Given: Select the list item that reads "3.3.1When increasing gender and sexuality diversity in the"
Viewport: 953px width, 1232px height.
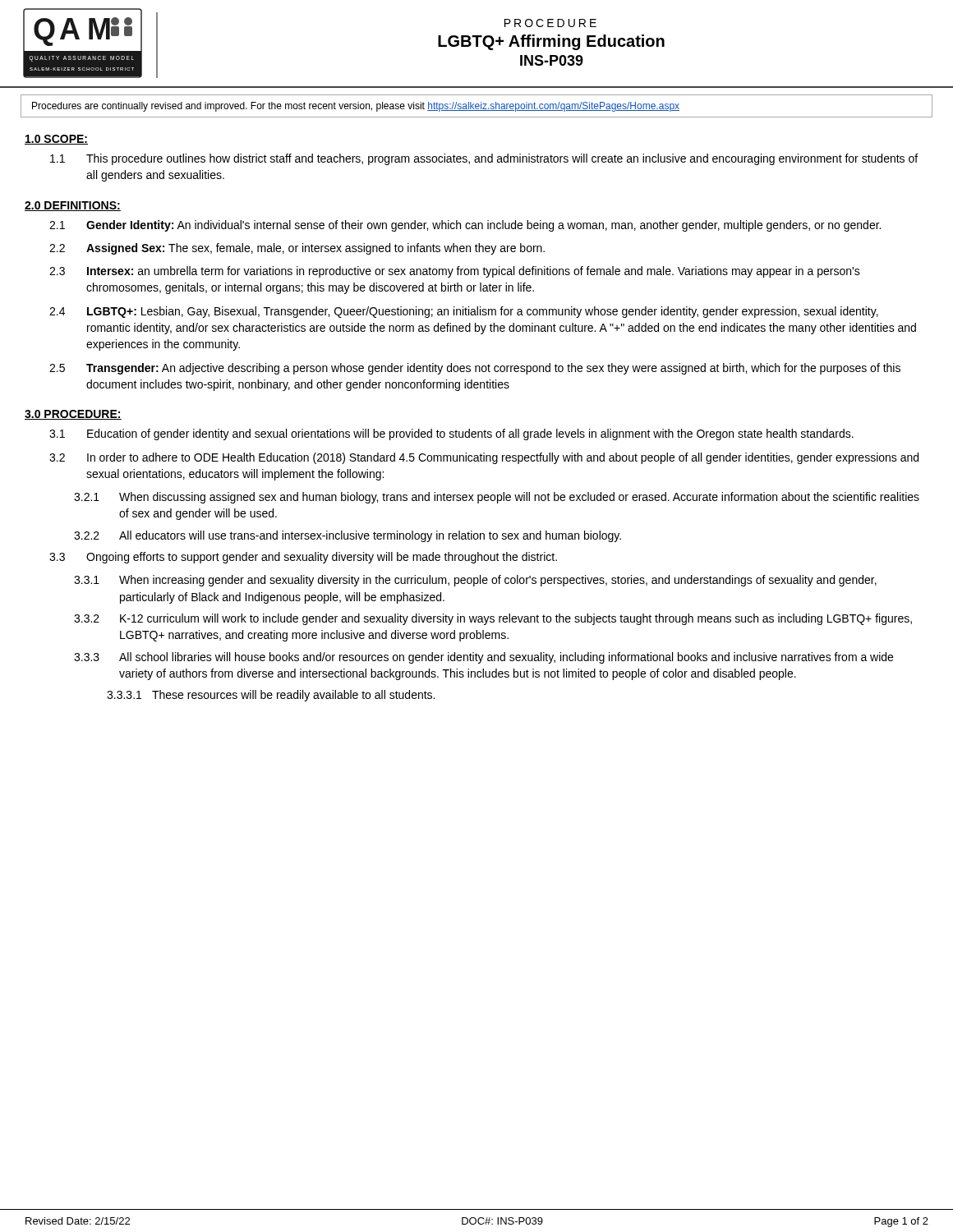Looking at the screenshot, I should pos(501,589).
